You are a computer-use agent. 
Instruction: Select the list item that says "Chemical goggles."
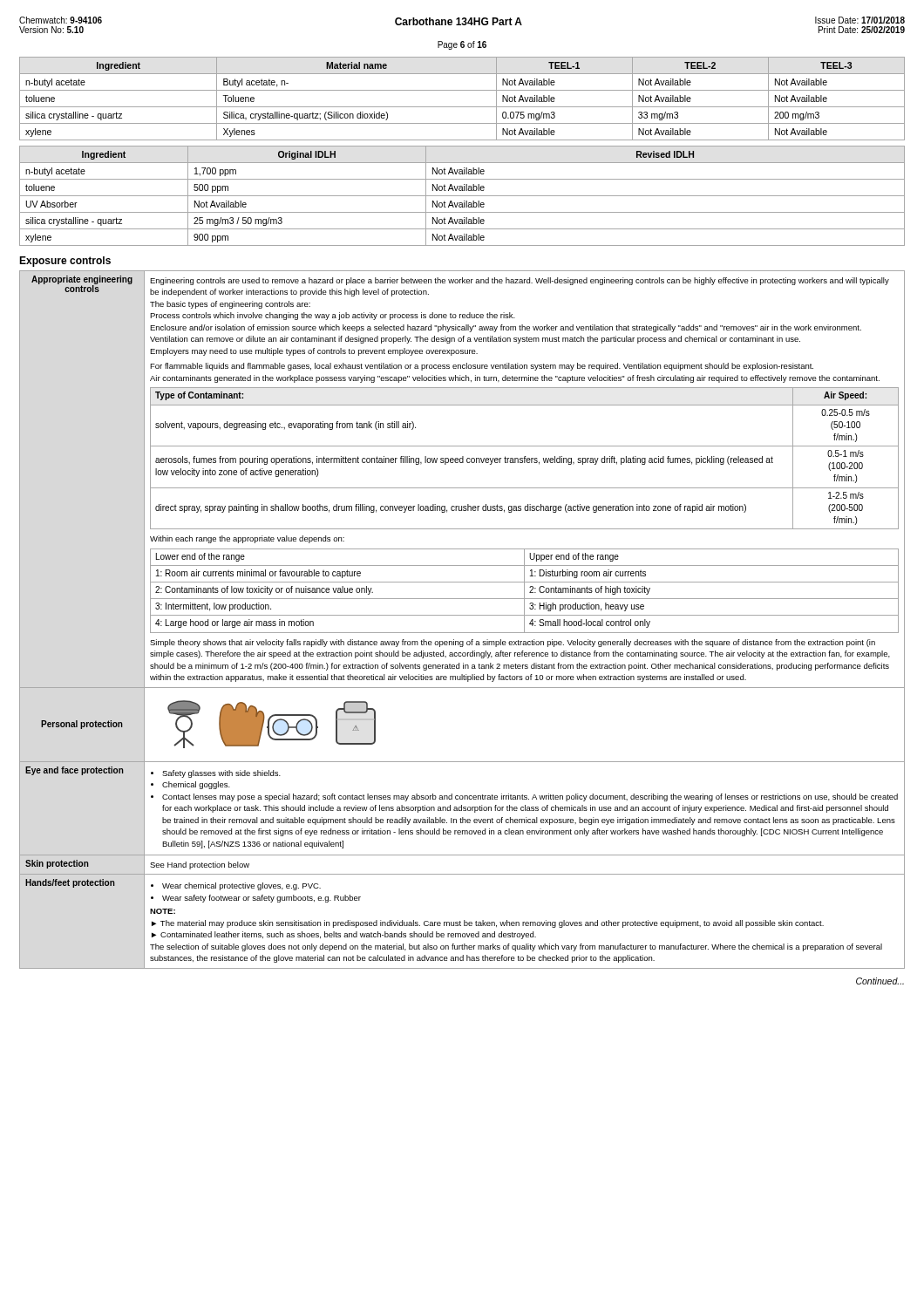[196, 784]
